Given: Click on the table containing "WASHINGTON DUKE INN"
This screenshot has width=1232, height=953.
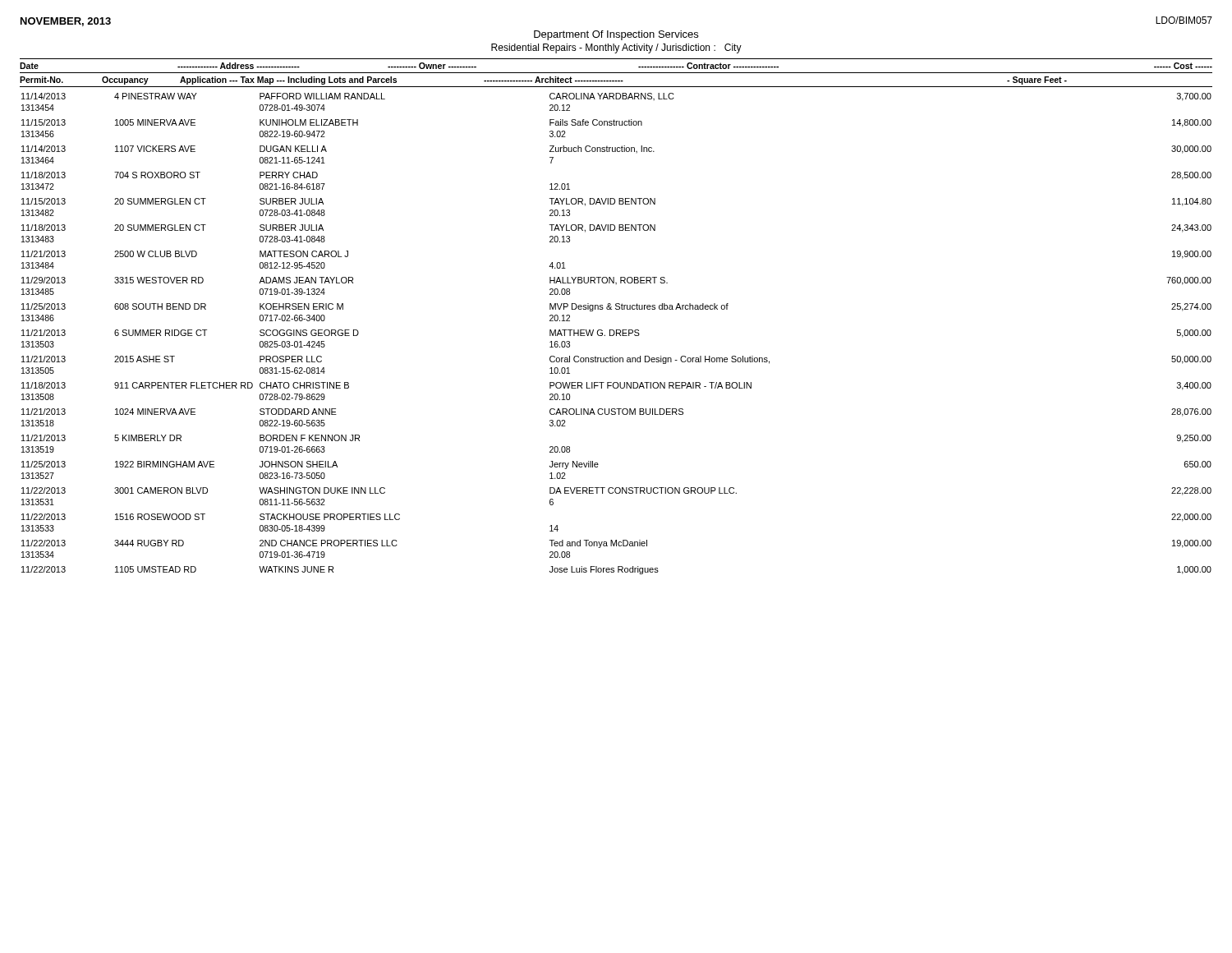Looking at the screenshot, I should 616,317.
